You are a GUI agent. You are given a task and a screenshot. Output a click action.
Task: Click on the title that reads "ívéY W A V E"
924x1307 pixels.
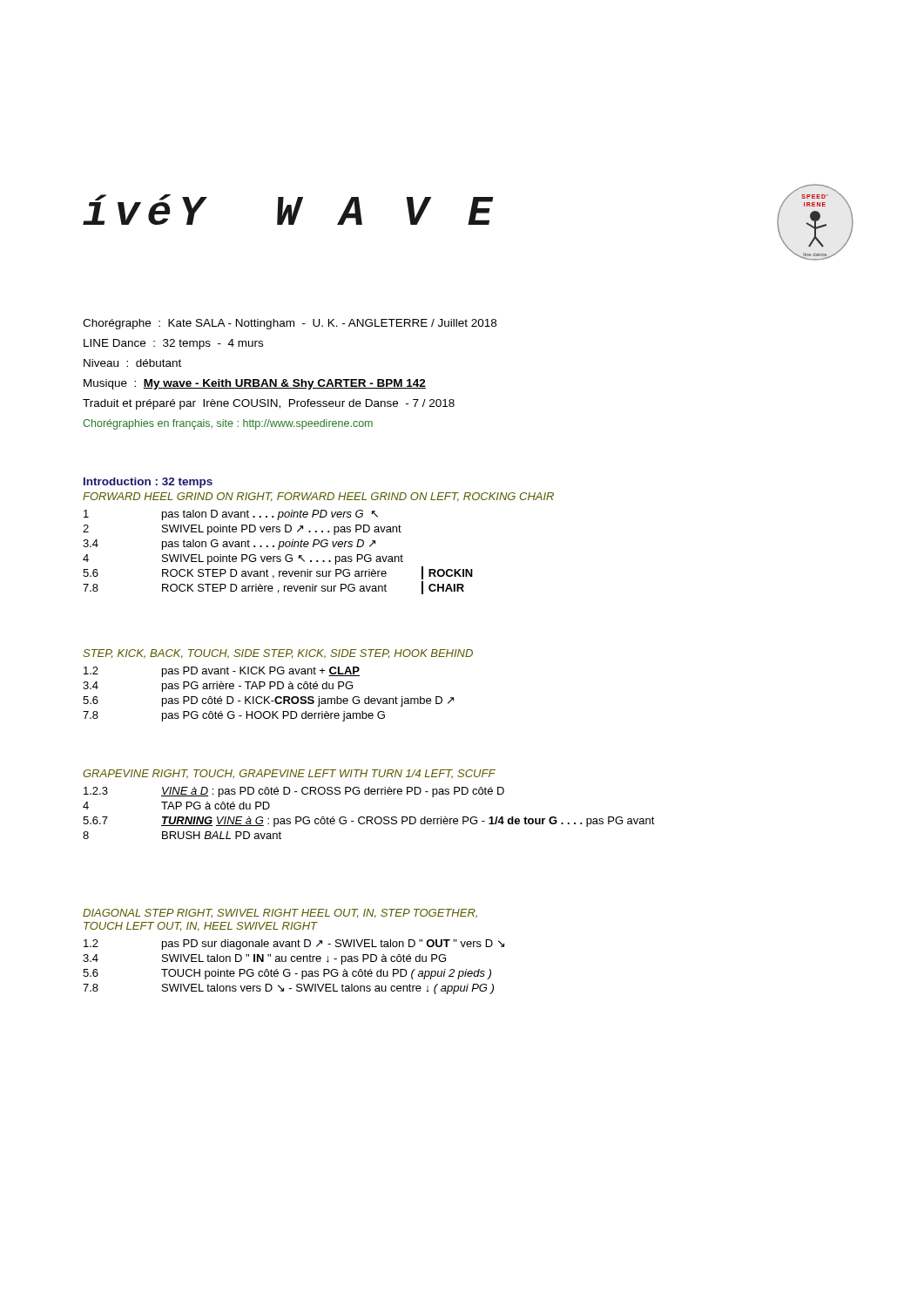click(291, 213)
